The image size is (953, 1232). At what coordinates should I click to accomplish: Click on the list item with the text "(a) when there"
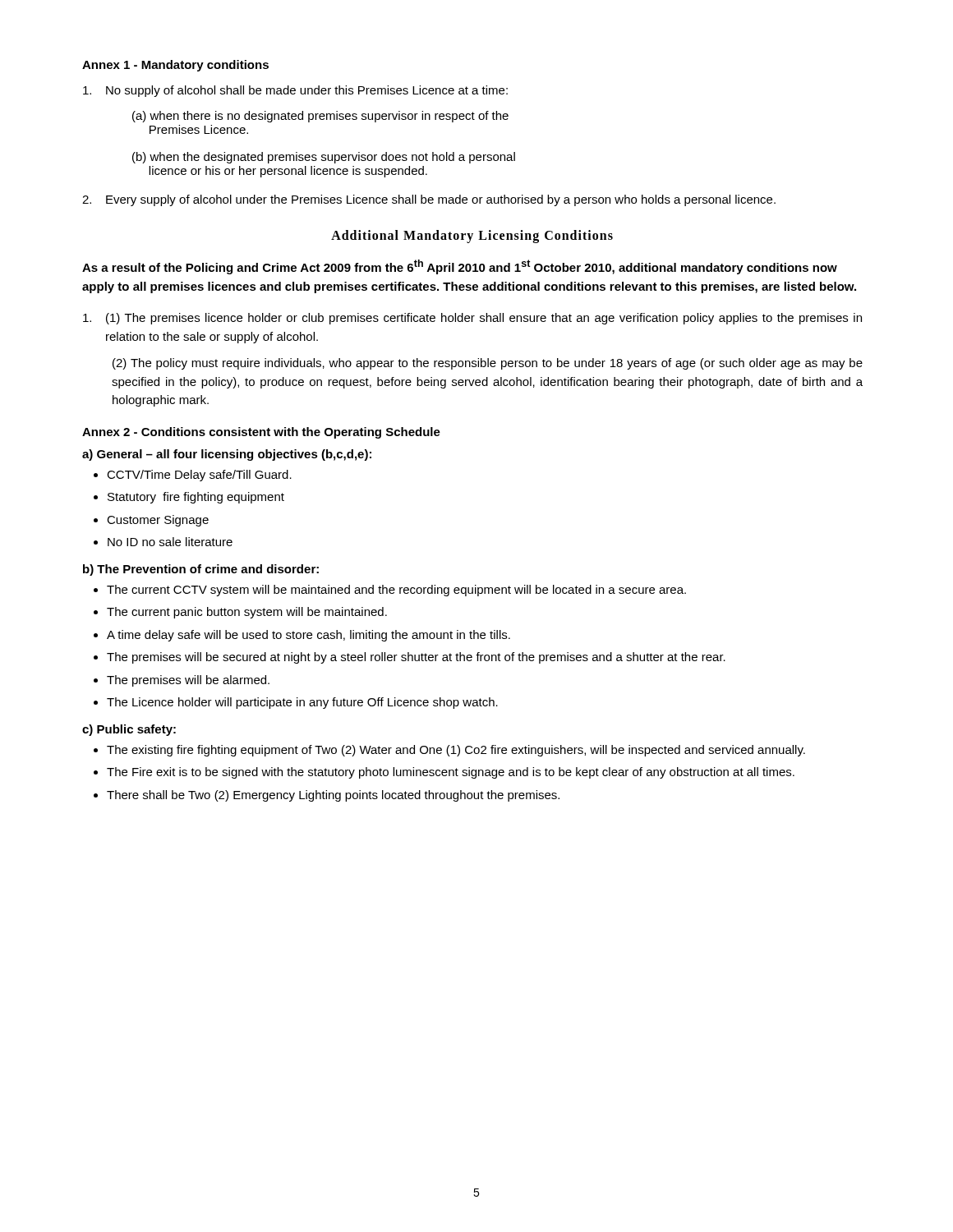[x=320, y=122]
